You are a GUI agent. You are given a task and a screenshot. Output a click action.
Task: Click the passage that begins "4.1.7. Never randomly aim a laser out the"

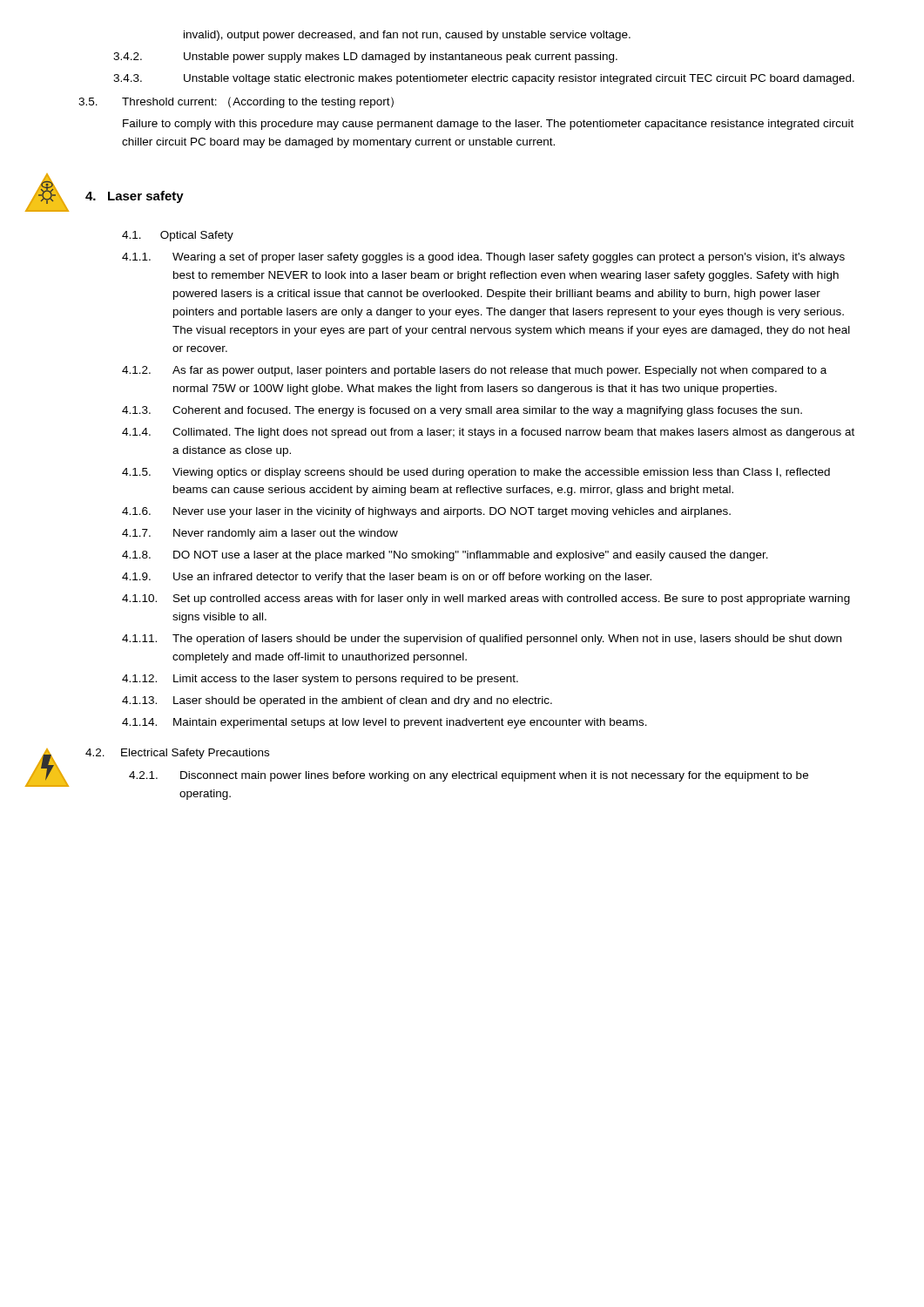pos(260,534)
